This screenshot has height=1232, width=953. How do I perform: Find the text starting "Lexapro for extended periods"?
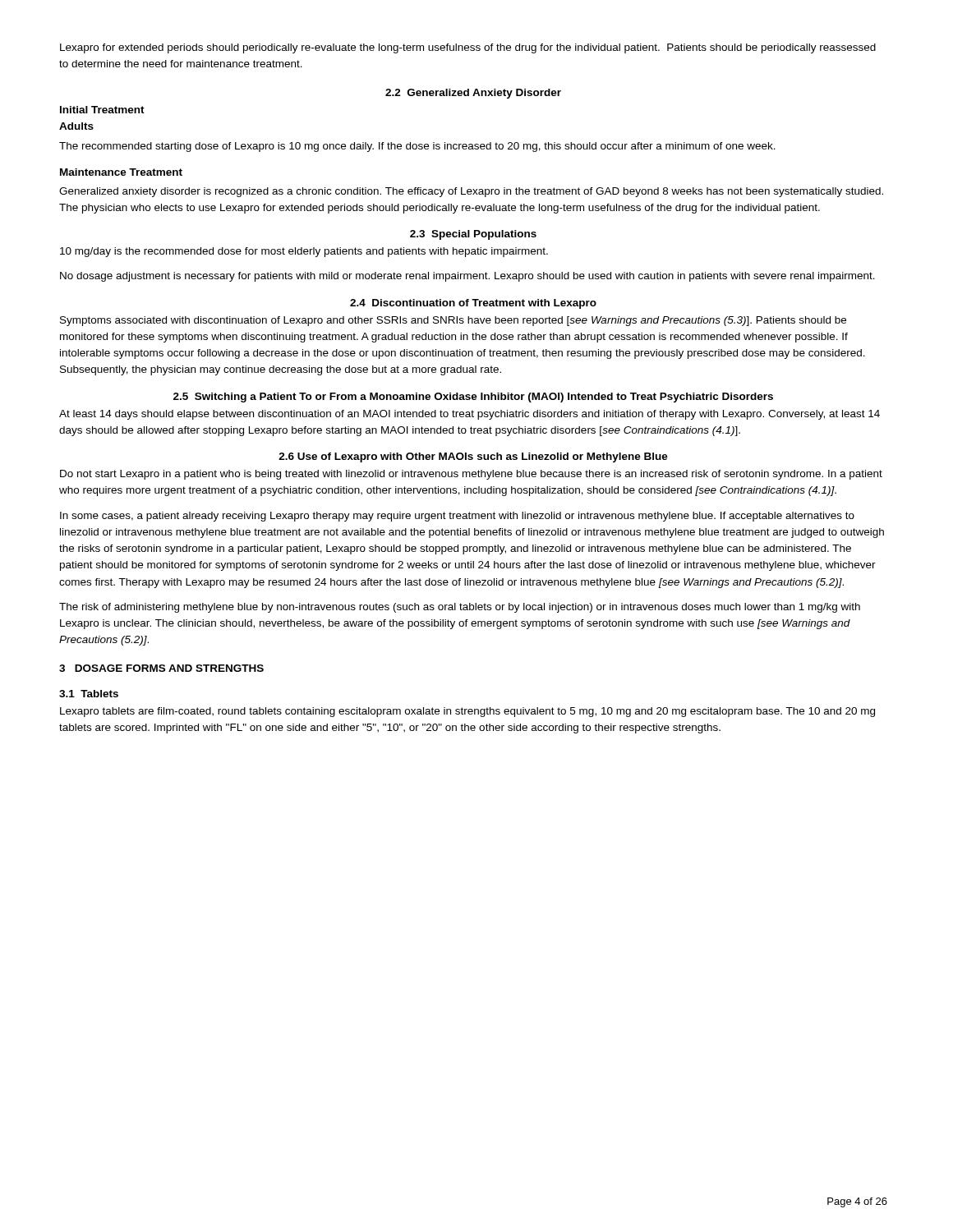[468, 56]
